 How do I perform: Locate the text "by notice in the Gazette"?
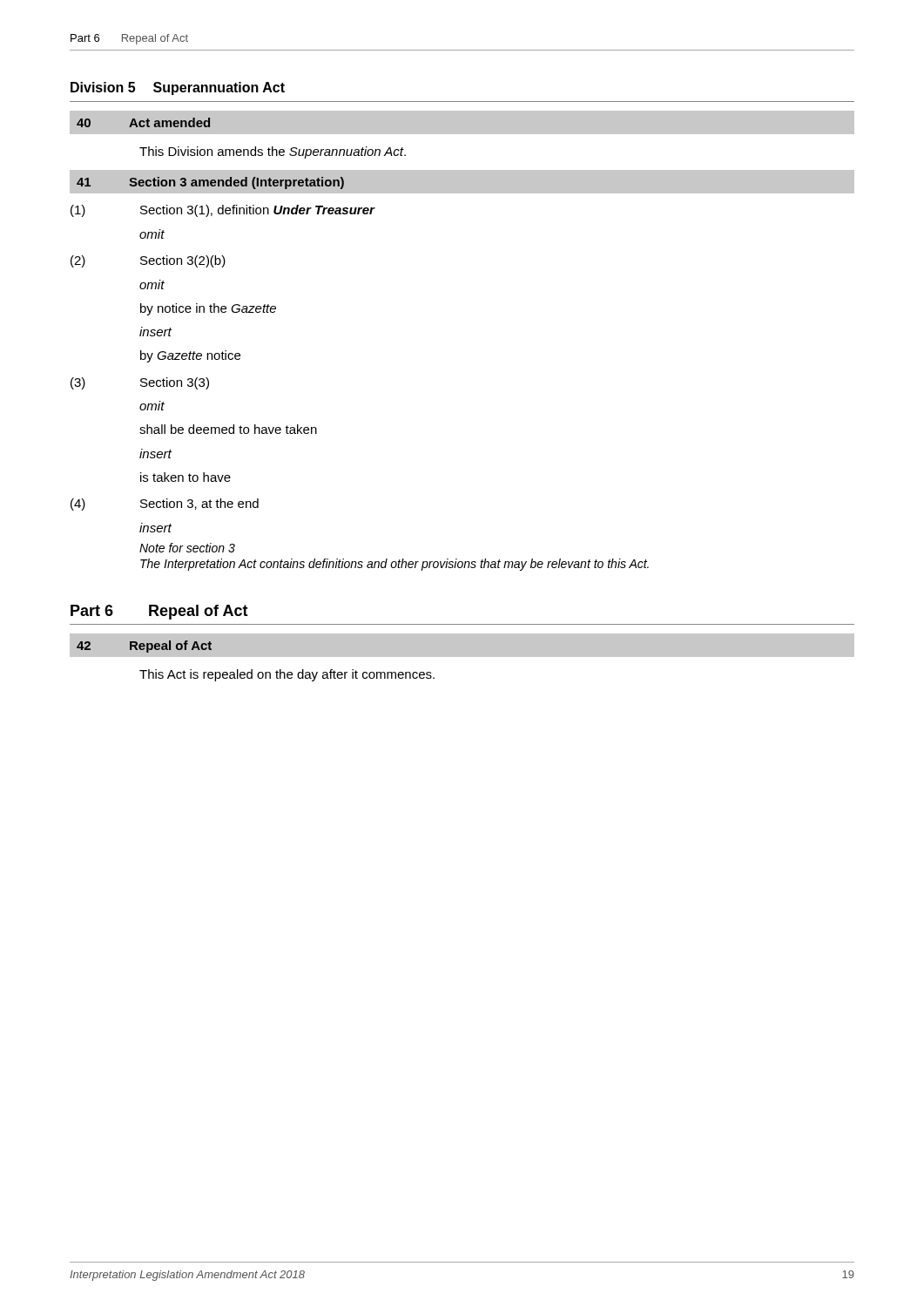tap(208, 308)
